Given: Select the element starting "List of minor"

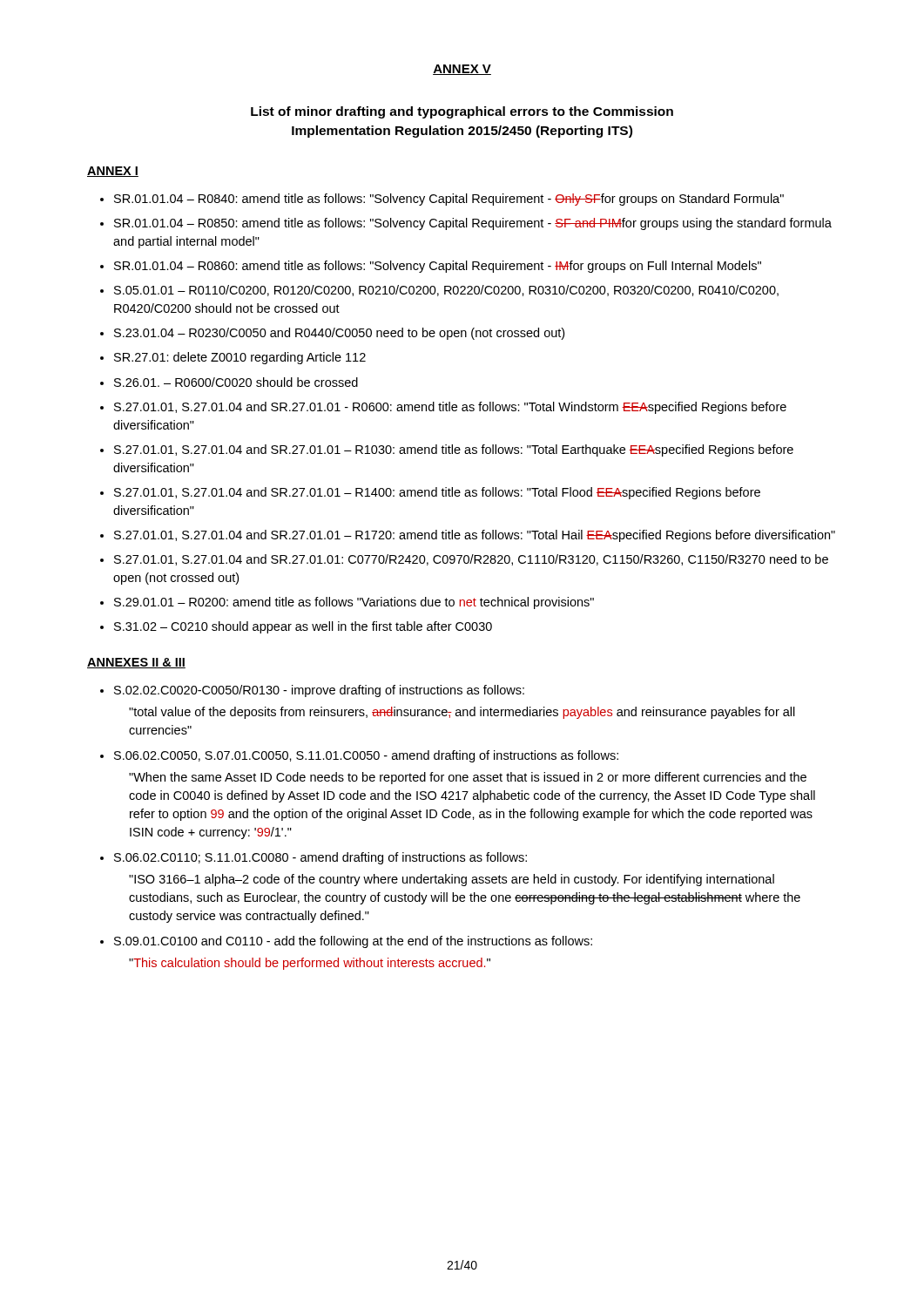Looking at the screenshot, I should point(462,121).
